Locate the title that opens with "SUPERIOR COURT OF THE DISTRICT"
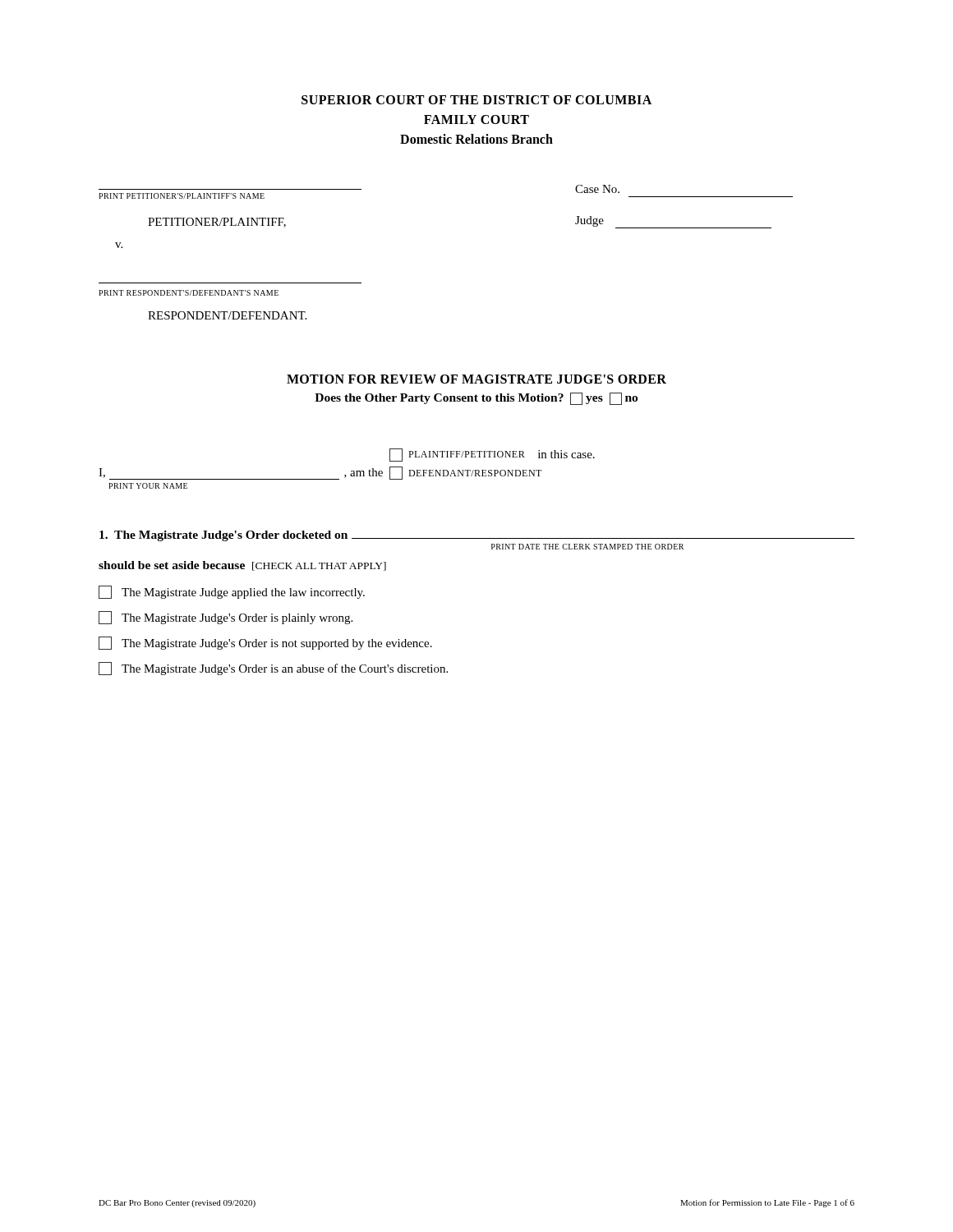 (476, 120)
